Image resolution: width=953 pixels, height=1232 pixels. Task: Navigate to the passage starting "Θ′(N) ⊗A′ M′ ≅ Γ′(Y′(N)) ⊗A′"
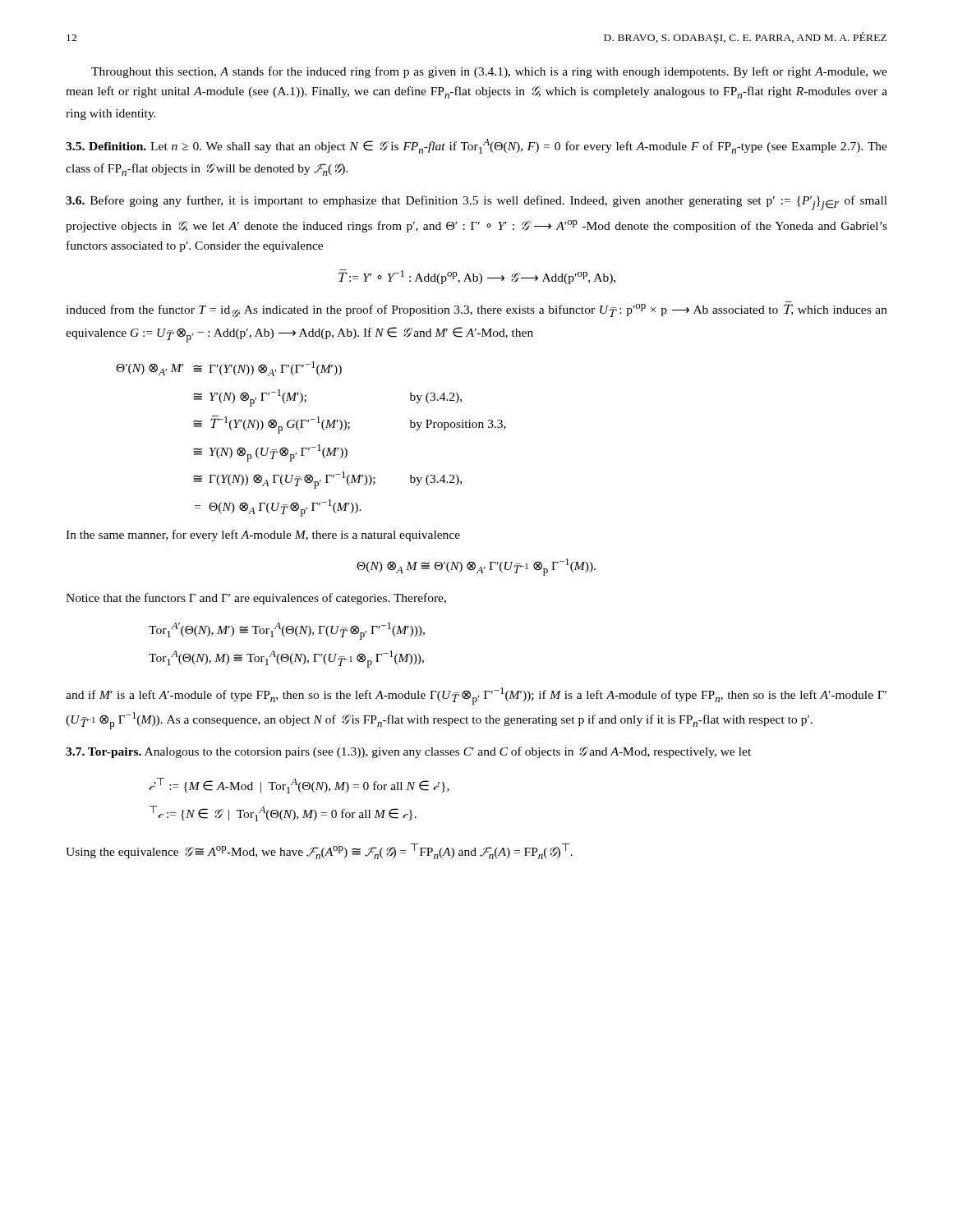pyautogui.click(x=311, y=437)
